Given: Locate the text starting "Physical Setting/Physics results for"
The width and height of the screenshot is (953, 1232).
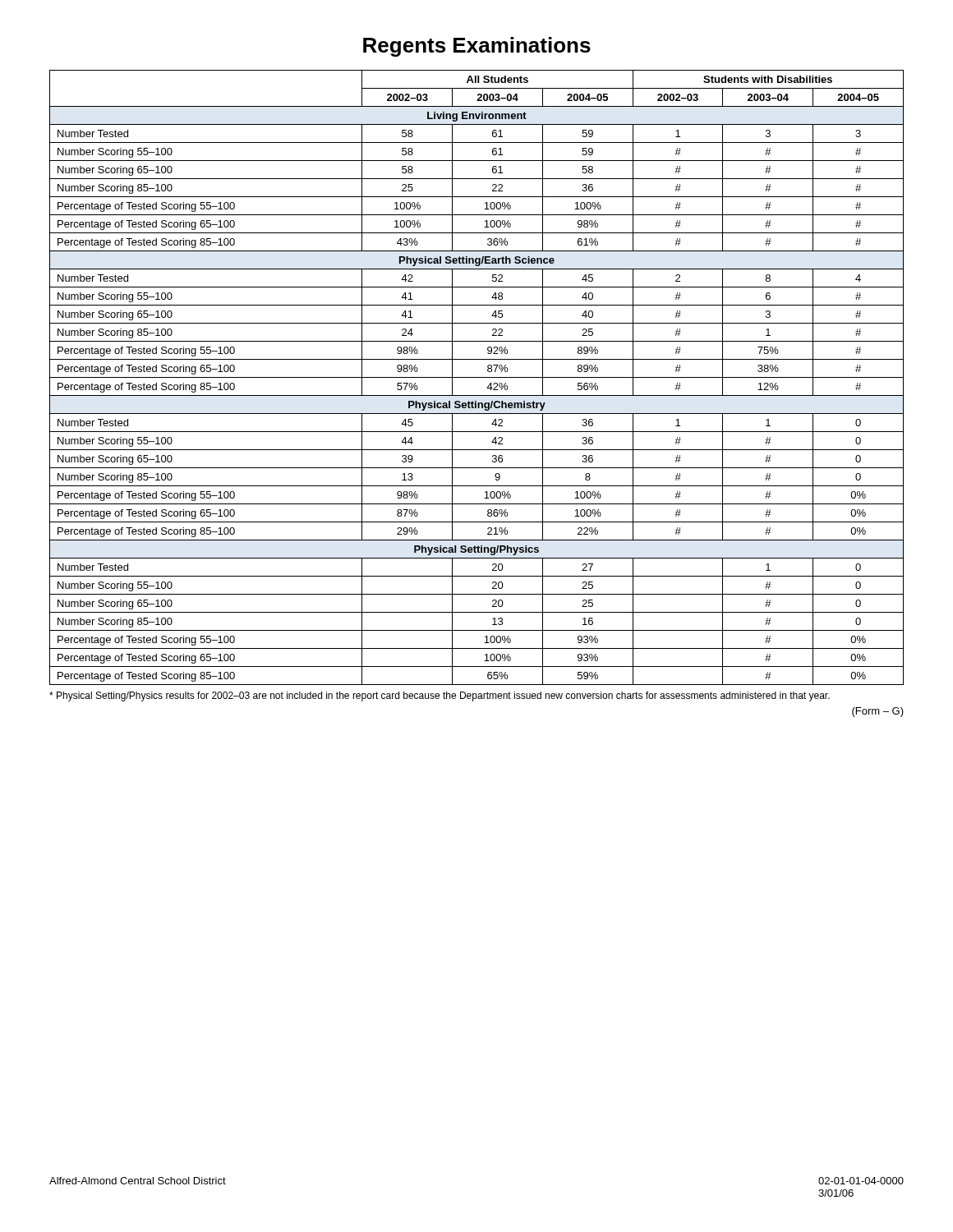Looking at the screenshot, I should [x=440, y=696].
